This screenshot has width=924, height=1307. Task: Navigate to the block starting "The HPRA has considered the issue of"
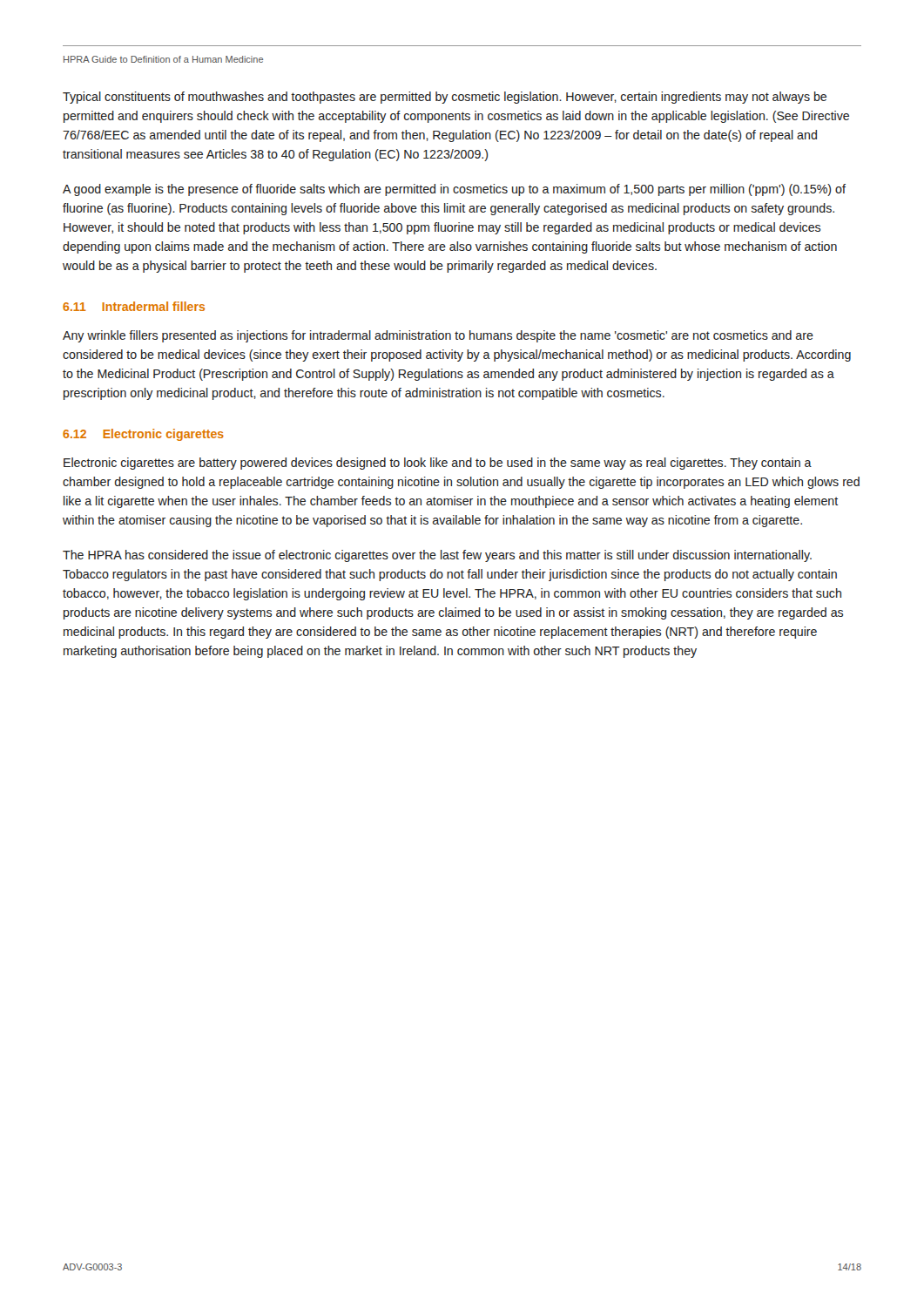[x=453, y=603]
